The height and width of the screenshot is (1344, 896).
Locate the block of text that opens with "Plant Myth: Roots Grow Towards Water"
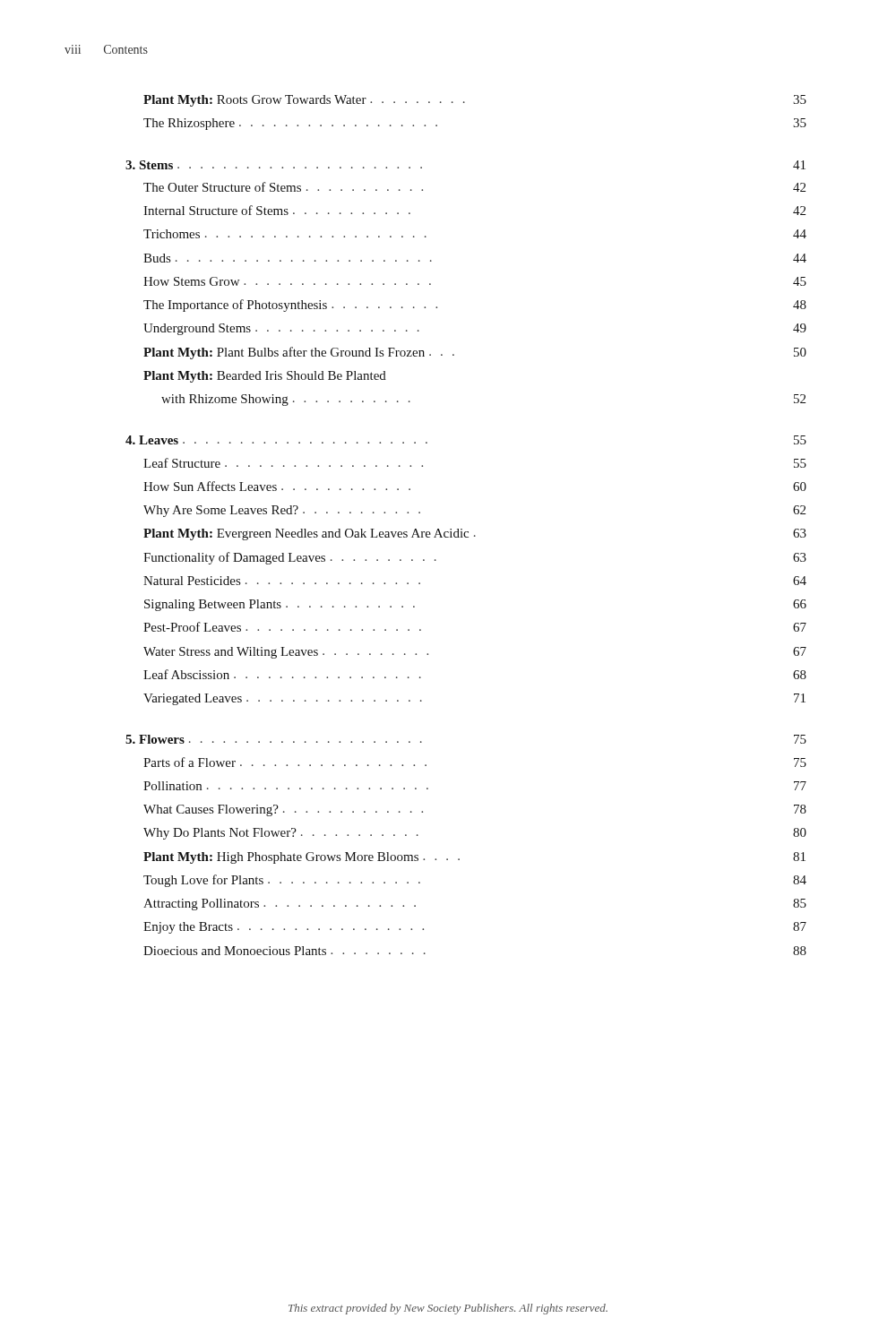click(x=475, y=100)
